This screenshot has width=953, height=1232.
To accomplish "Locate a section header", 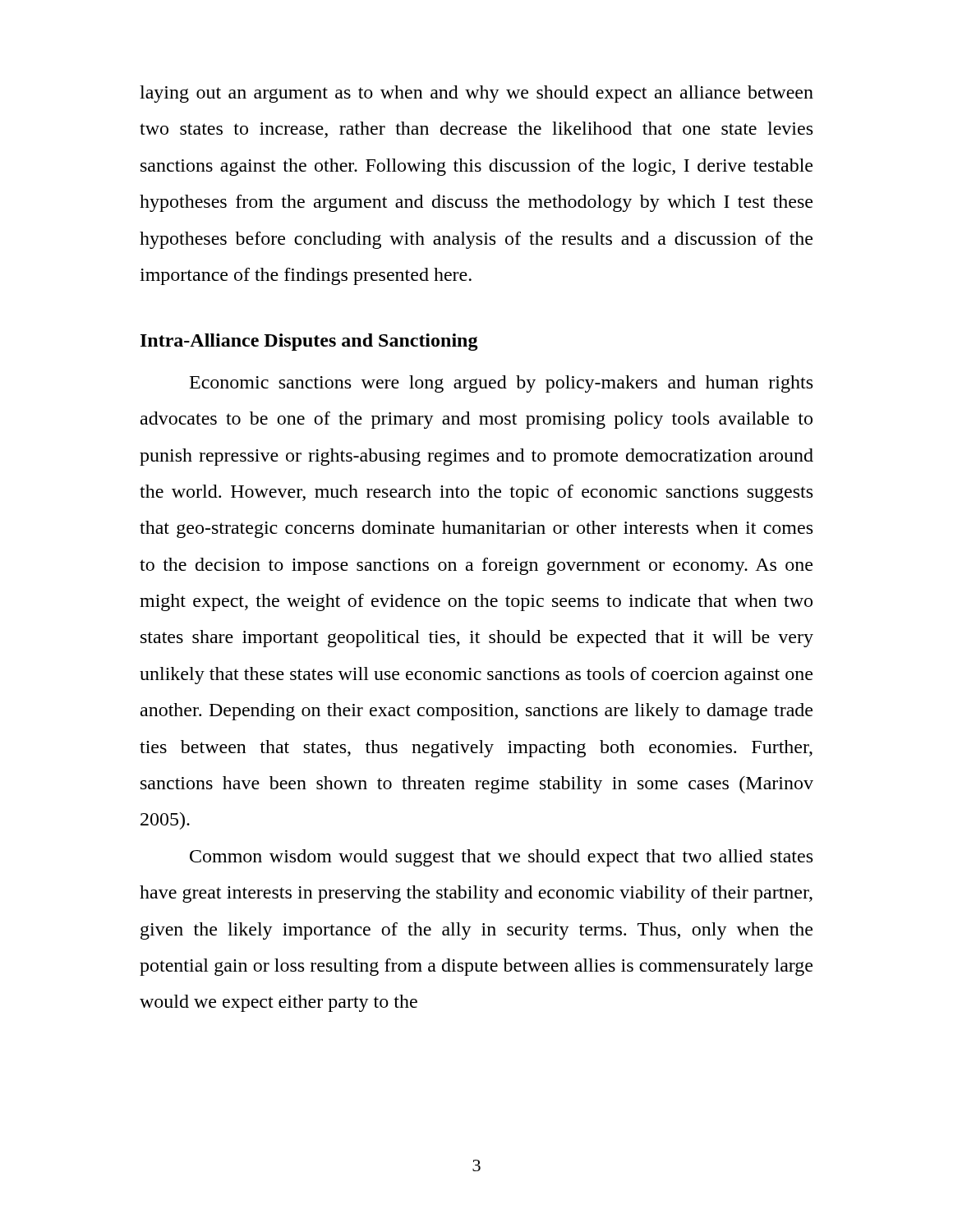I will [x=309, y=340].
